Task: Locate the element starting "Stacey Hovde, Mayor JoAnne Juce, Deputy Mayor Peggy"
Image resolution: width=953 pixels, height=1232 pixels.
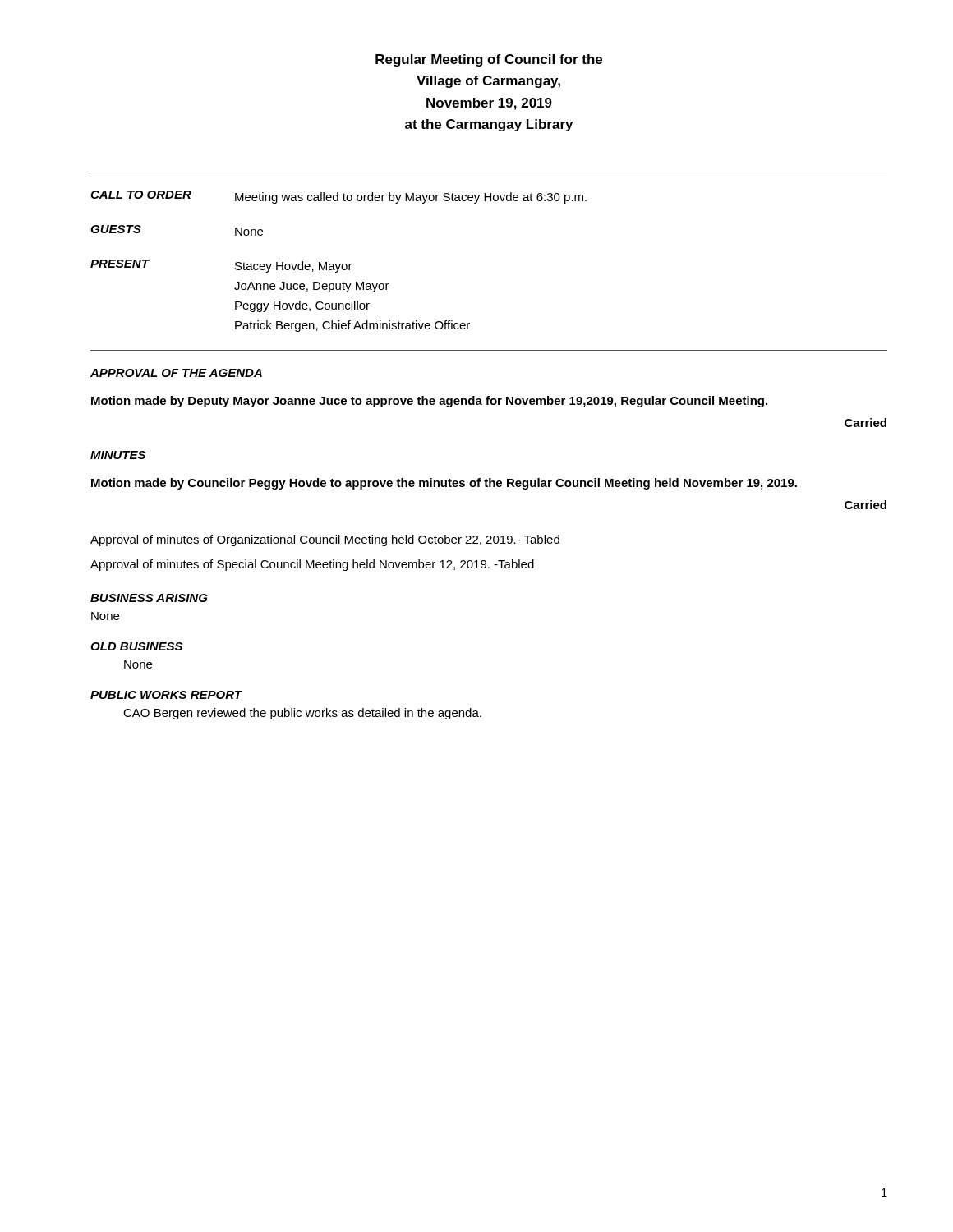Action: 352,296
